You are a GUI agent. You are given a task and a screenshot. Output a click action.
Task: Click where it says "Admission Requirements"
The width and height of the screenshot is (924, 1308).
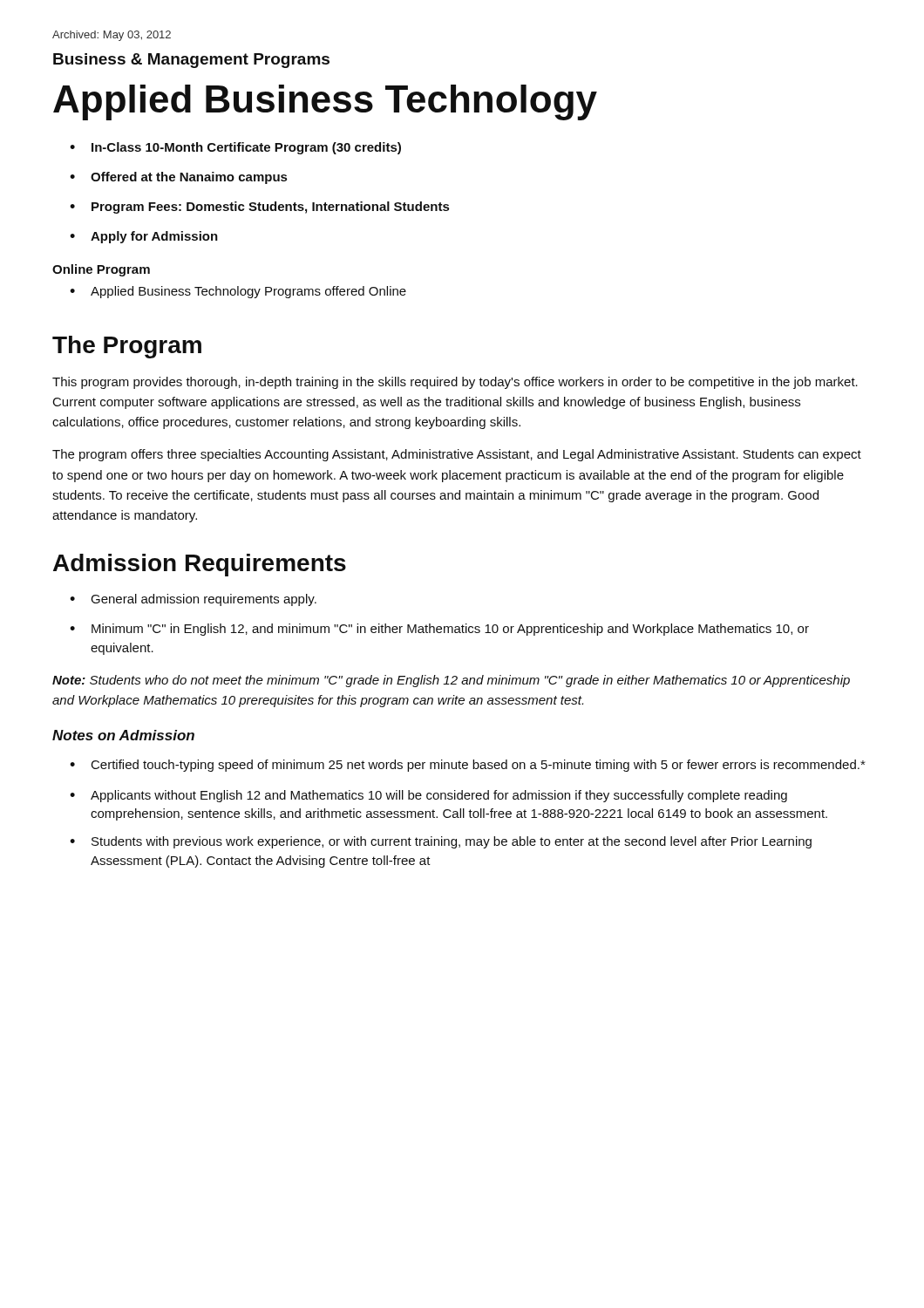(199, 563)
